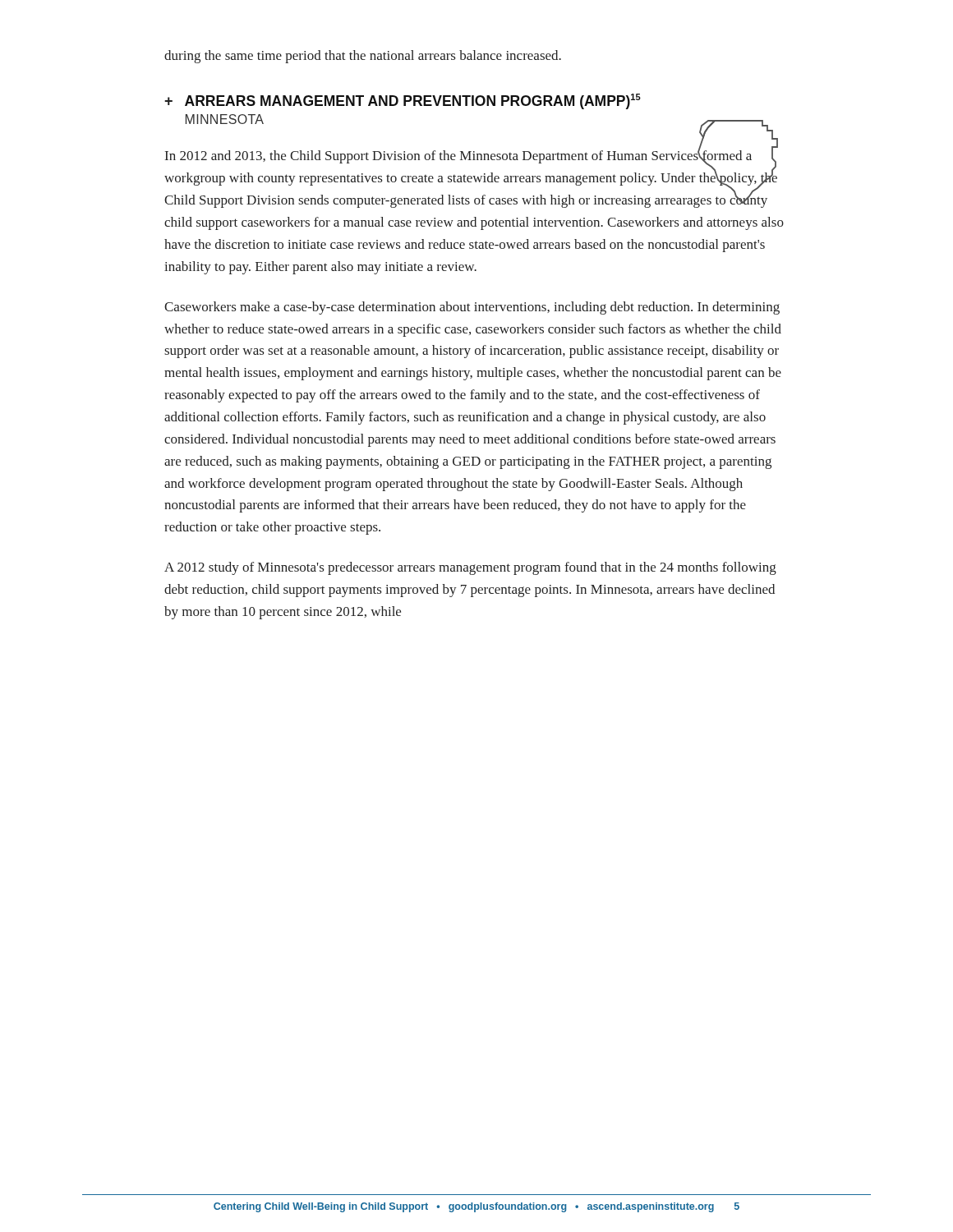Click on the text starting "ARREARS MANAGEMENT AND"
The height and width of the screenshot is (1232, 953).
pyautogui.click(x=487, y=110)
